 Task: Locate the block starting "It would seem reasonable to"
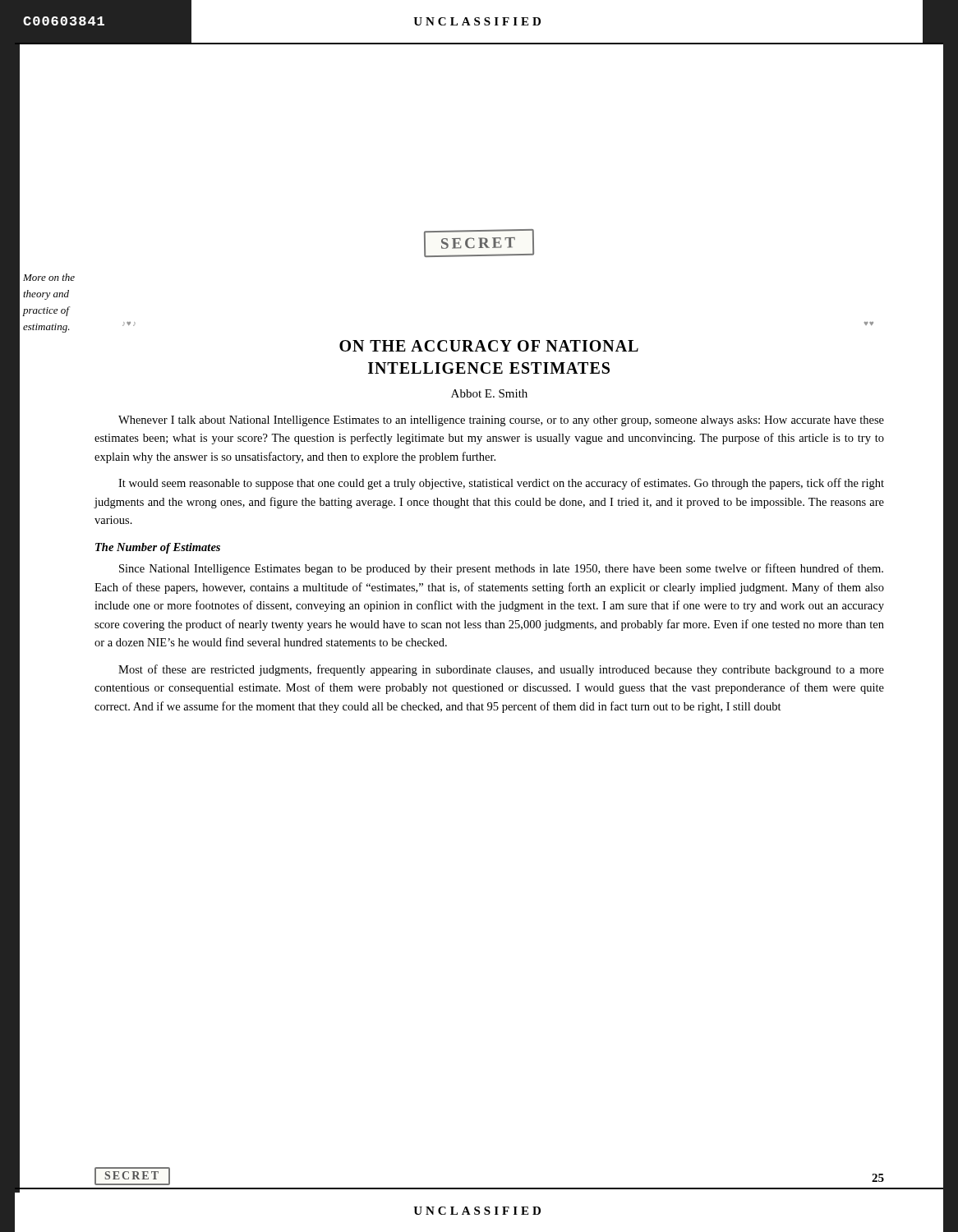pos(489,502)
